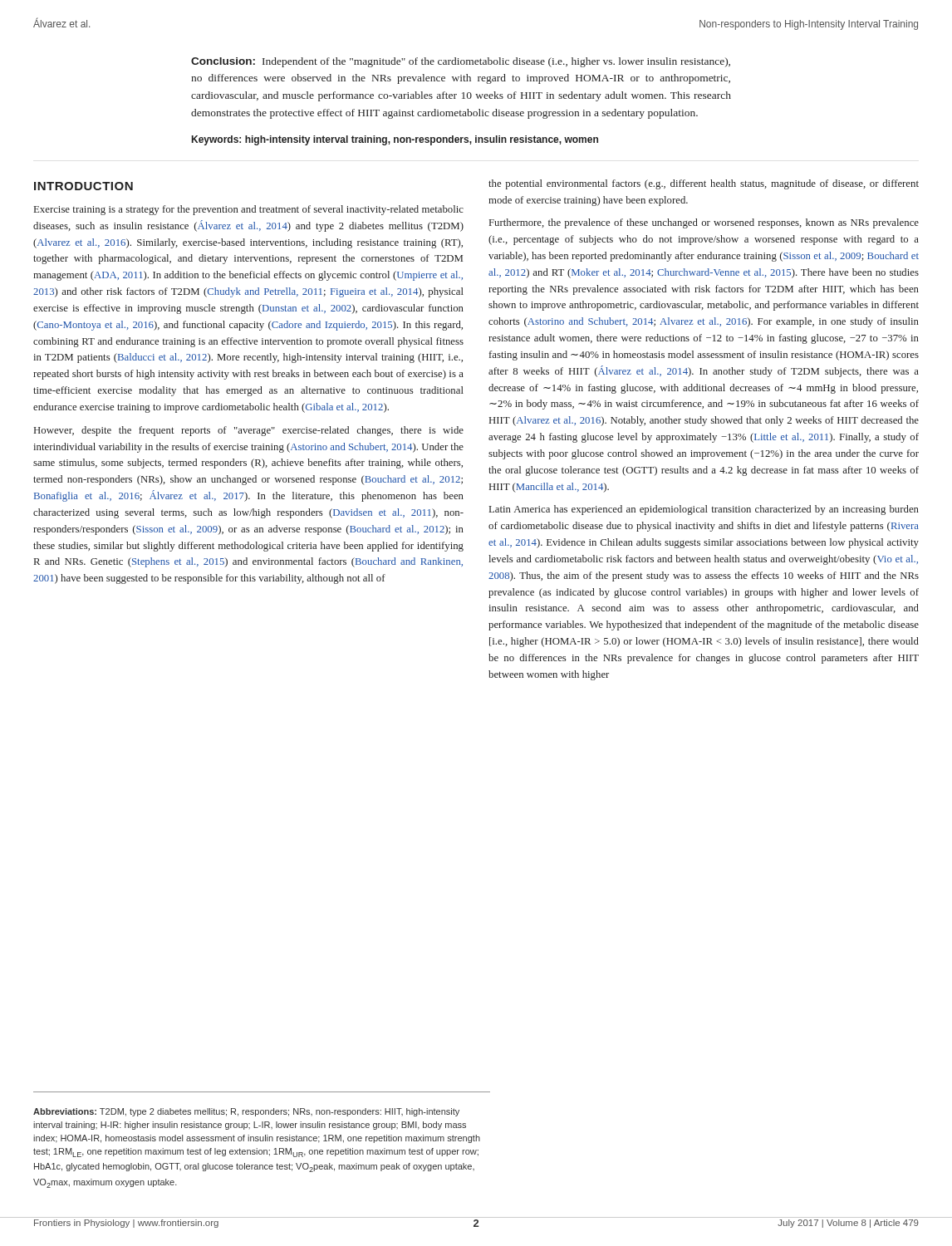The width and height of the screenshot is (952, 1246).
Task: Select the region starting "Keywords: high-intensity interval"
Action: tap(395, 139)
